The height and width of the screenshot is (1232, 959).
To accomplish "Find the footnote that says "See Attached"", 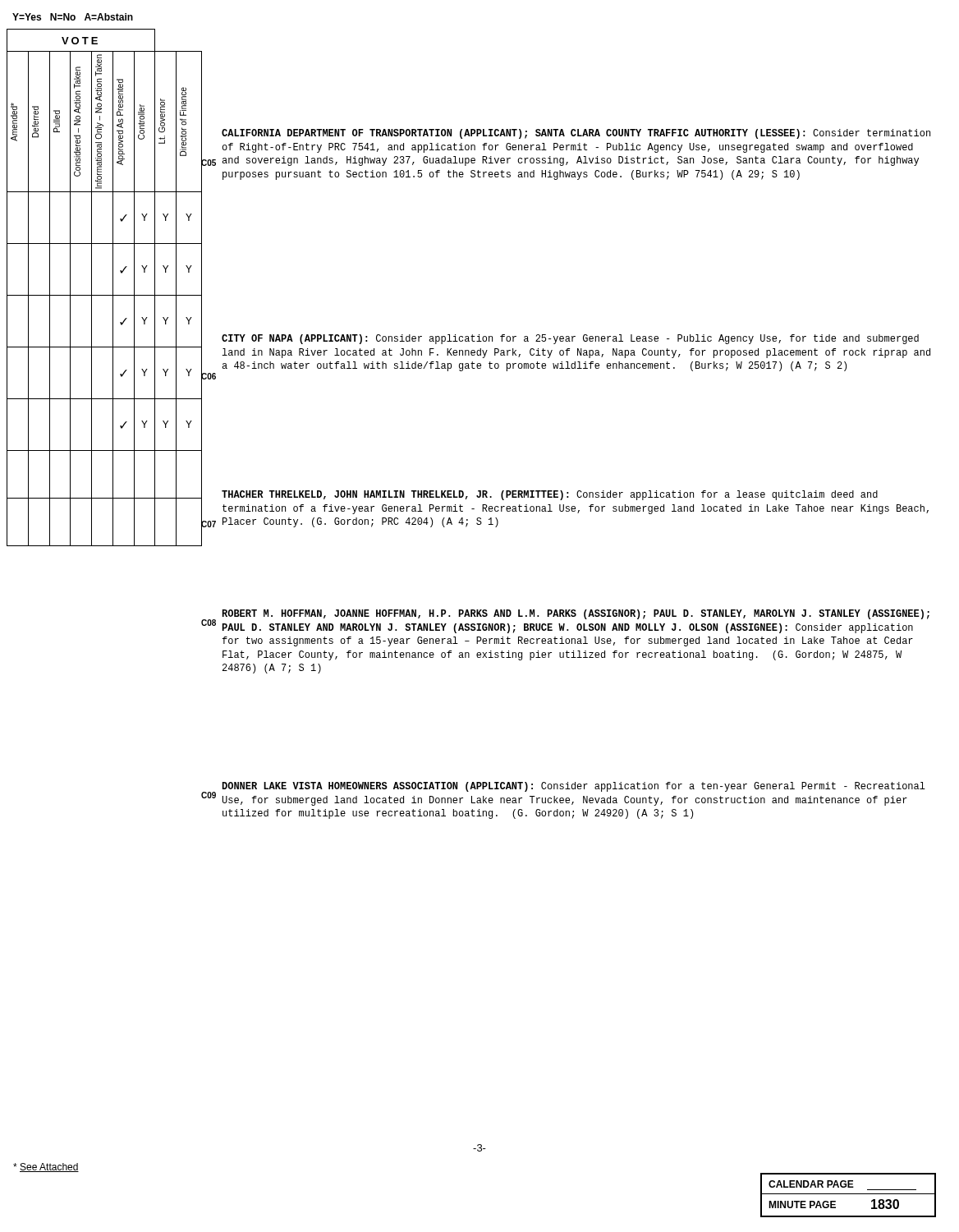I will [46, 1167].
